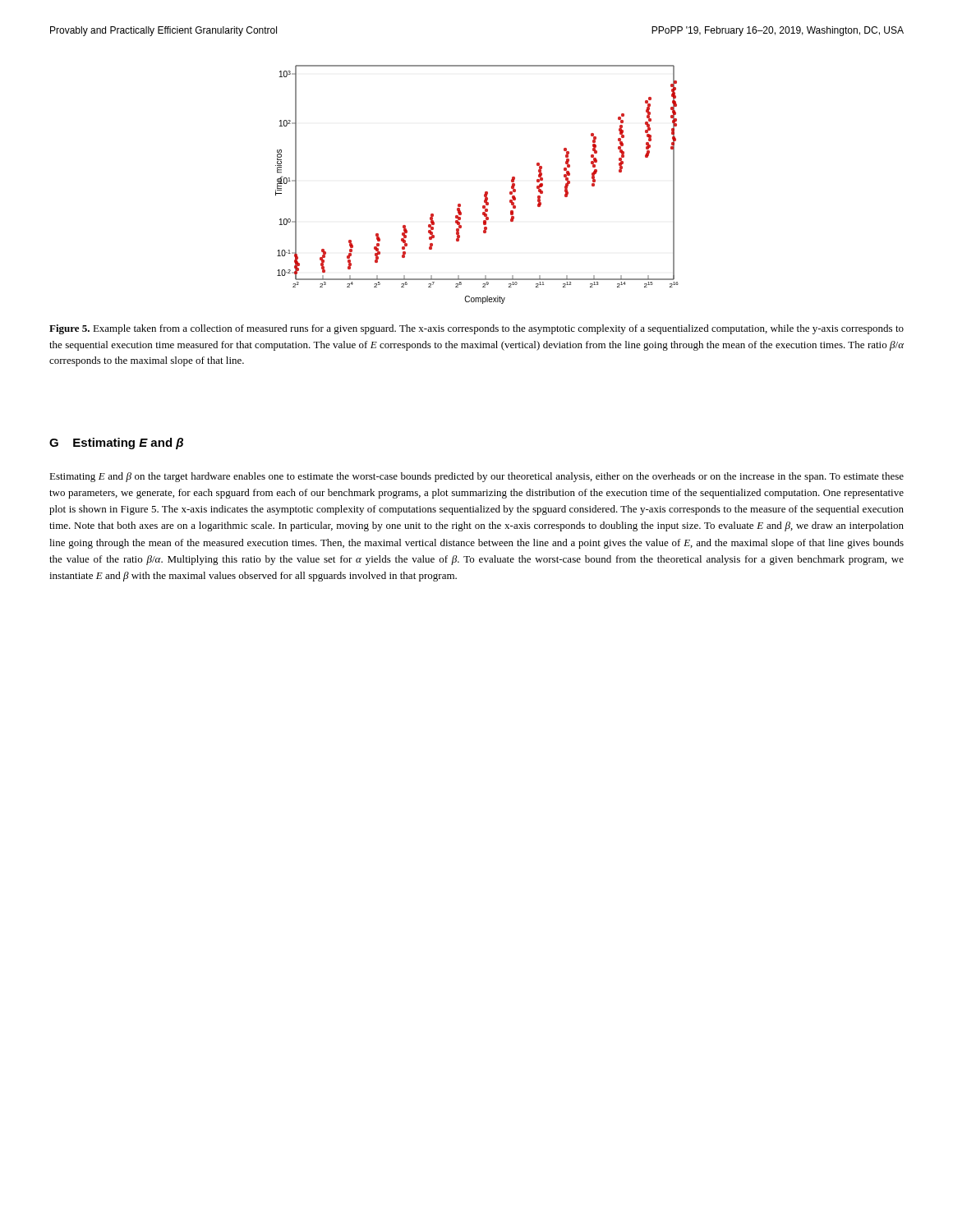Locate a continuous plot

click(476, 185)
